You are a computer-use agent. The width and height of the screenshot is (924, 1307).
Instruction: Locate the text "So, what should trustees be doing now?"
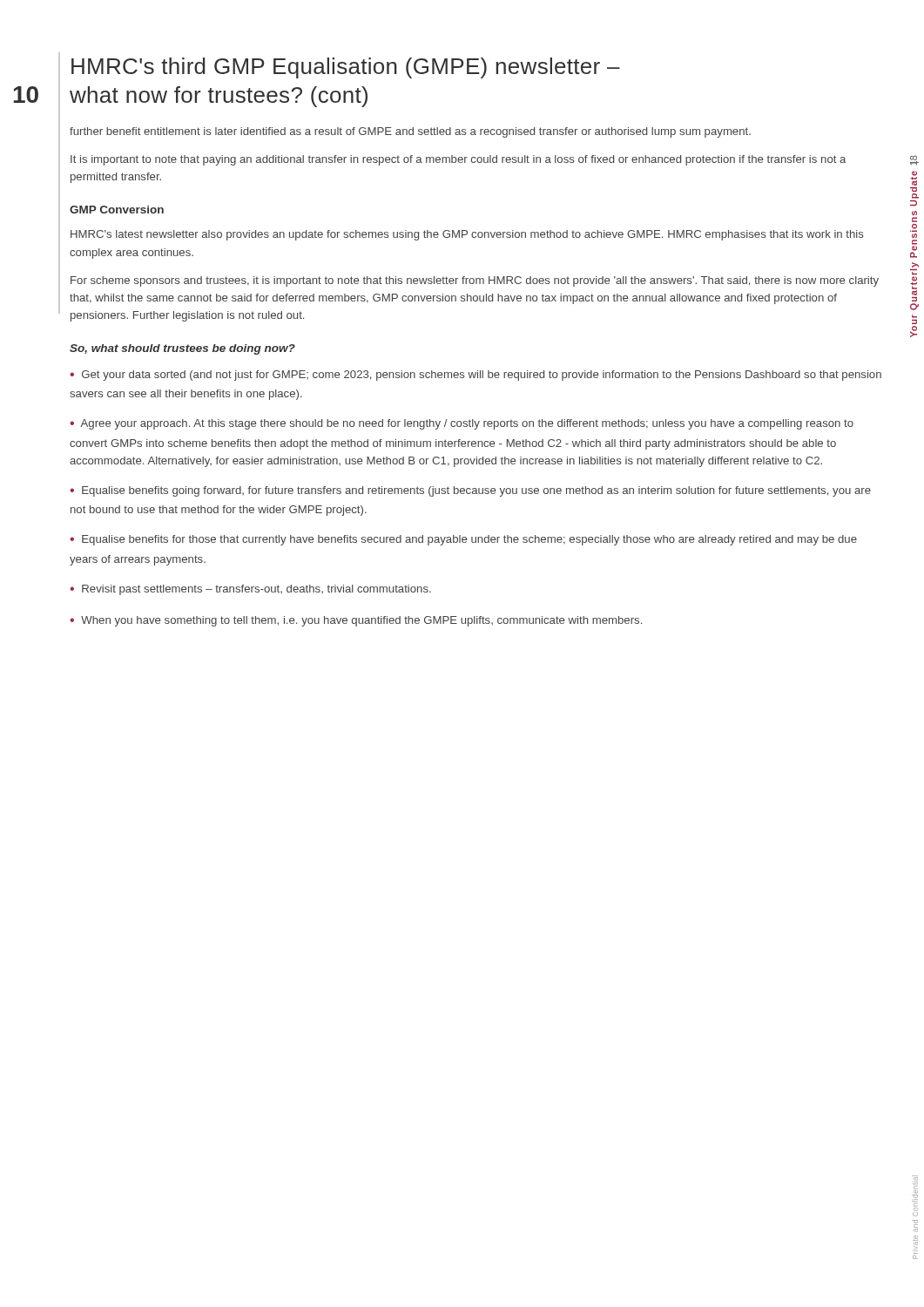coord(182,348)
